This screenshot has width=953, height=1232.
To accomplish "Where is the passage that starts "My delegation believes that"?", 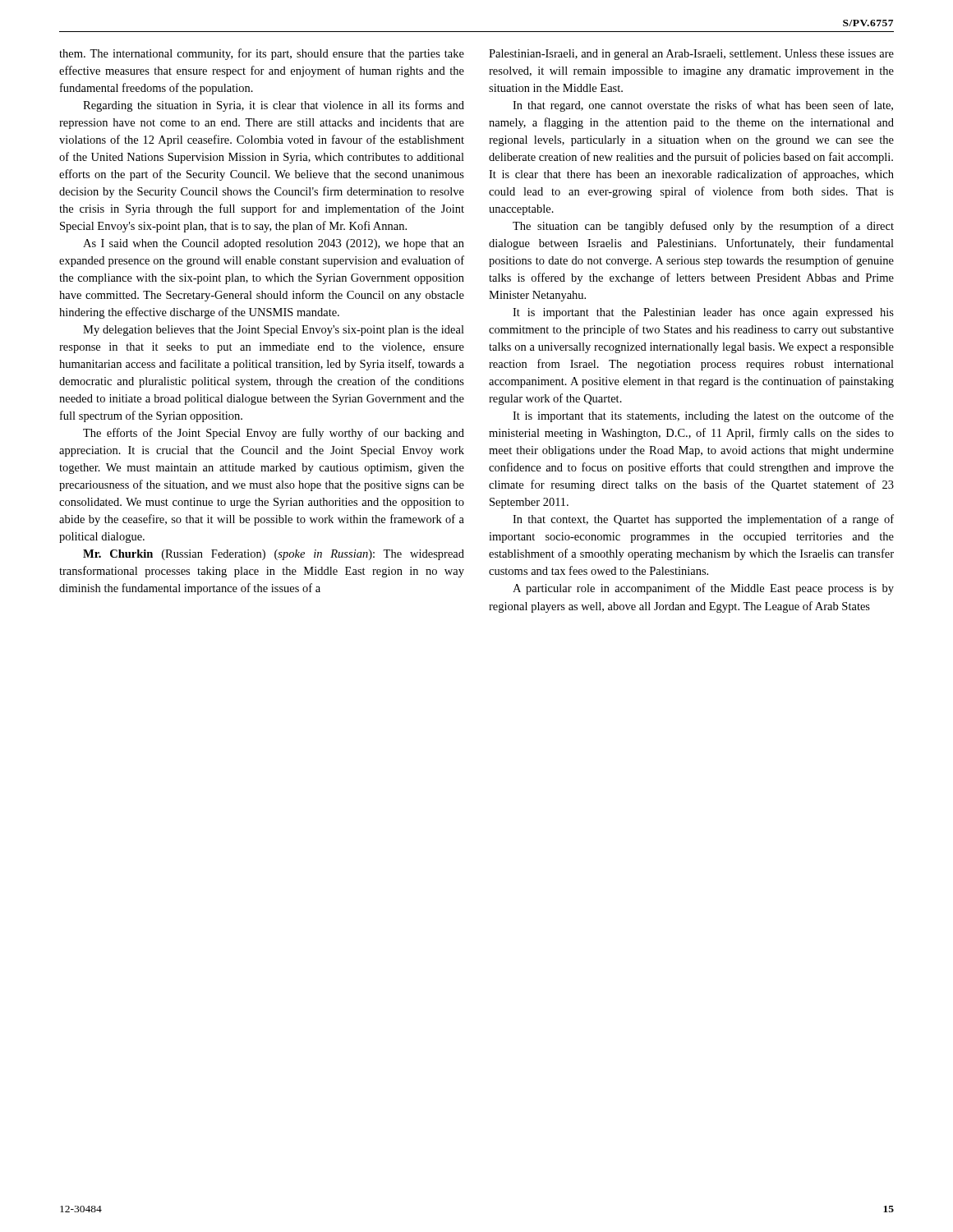I will (262, 373).
